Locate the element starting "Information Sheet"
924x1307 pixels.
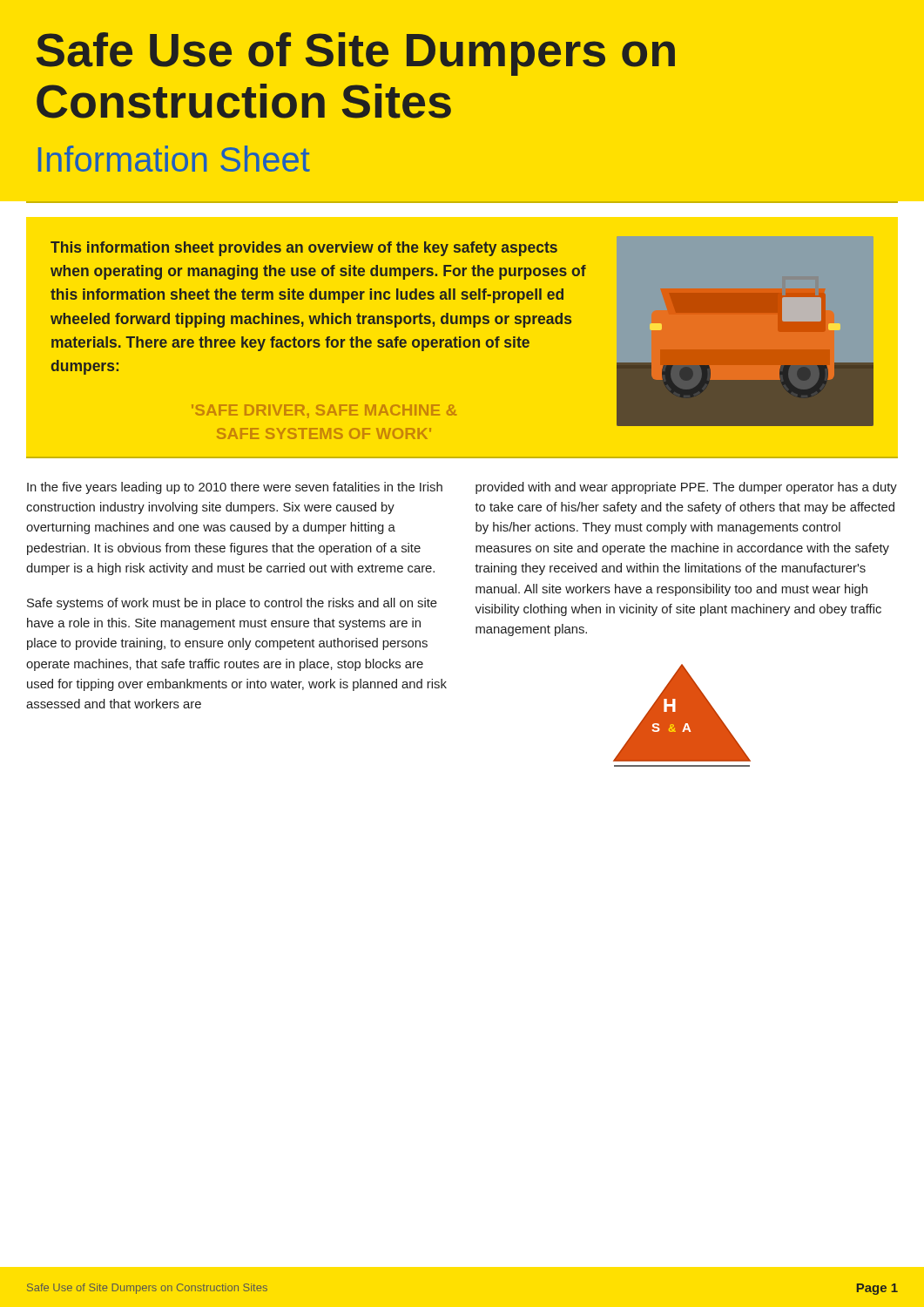(172, 159)
